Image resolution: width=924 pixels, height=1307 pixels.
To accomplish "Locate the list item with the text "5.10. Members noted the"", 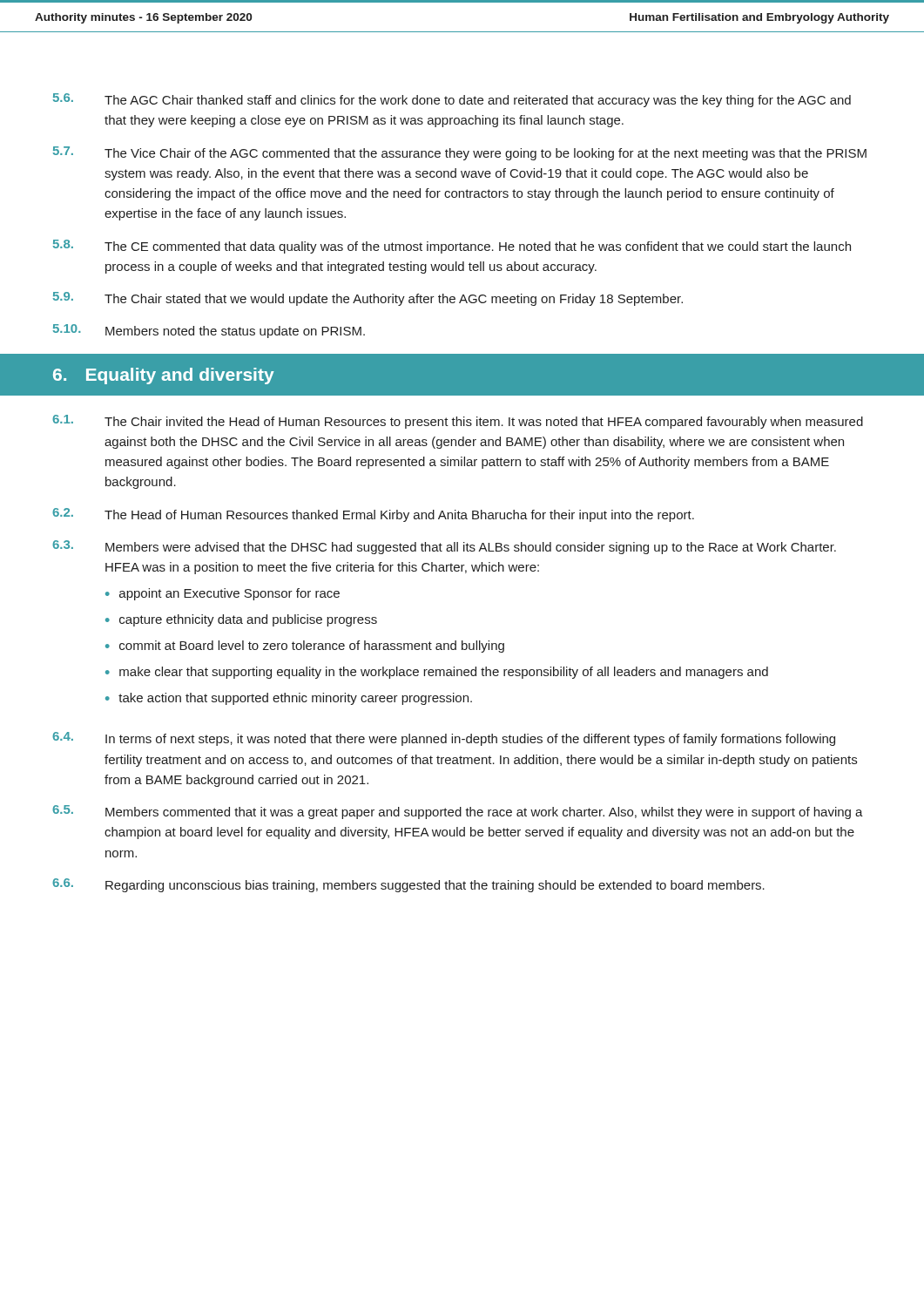I will [x=209, y=331].
